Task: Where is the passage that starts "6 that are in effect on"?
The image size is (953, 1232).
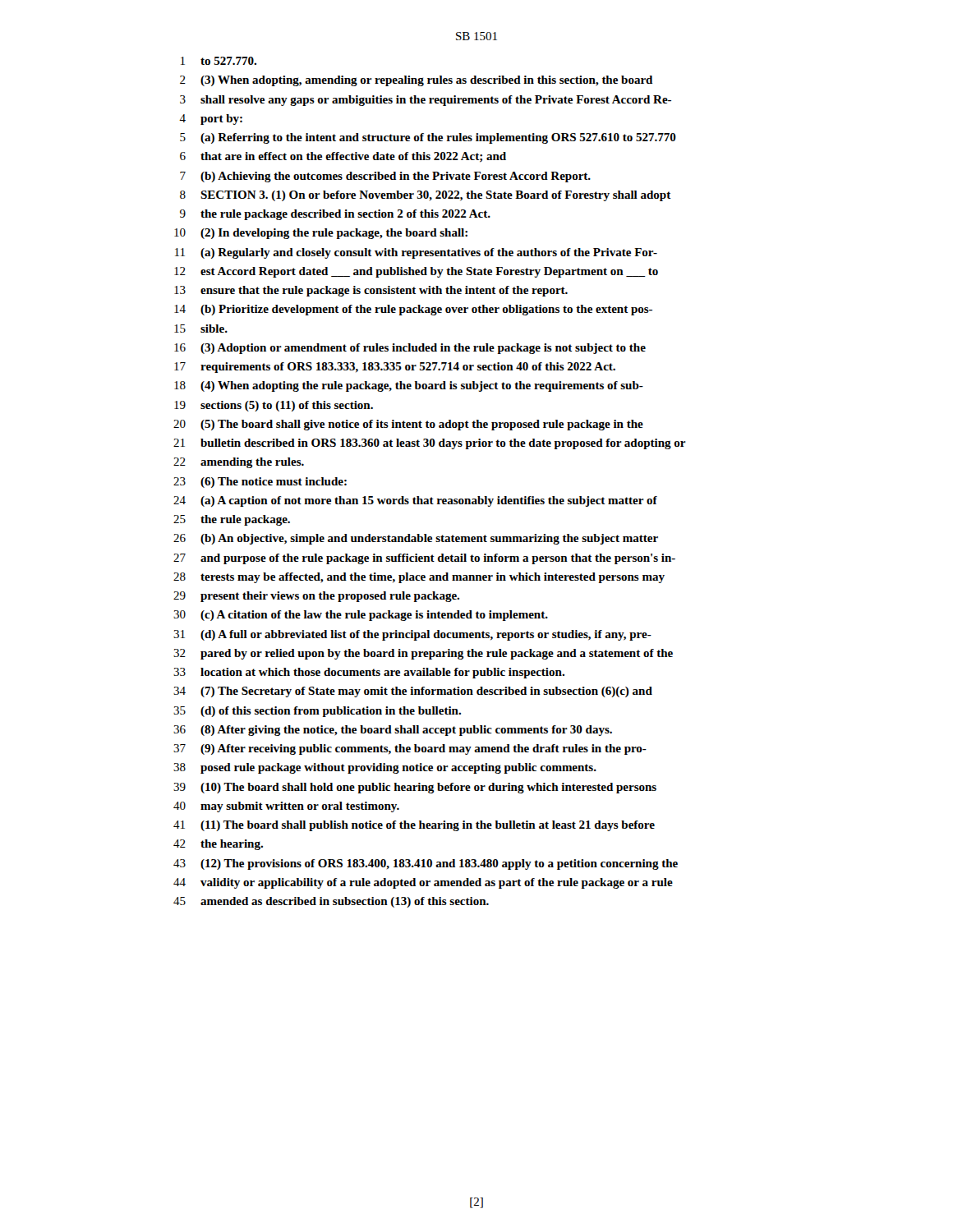Action: click(509, 157)
